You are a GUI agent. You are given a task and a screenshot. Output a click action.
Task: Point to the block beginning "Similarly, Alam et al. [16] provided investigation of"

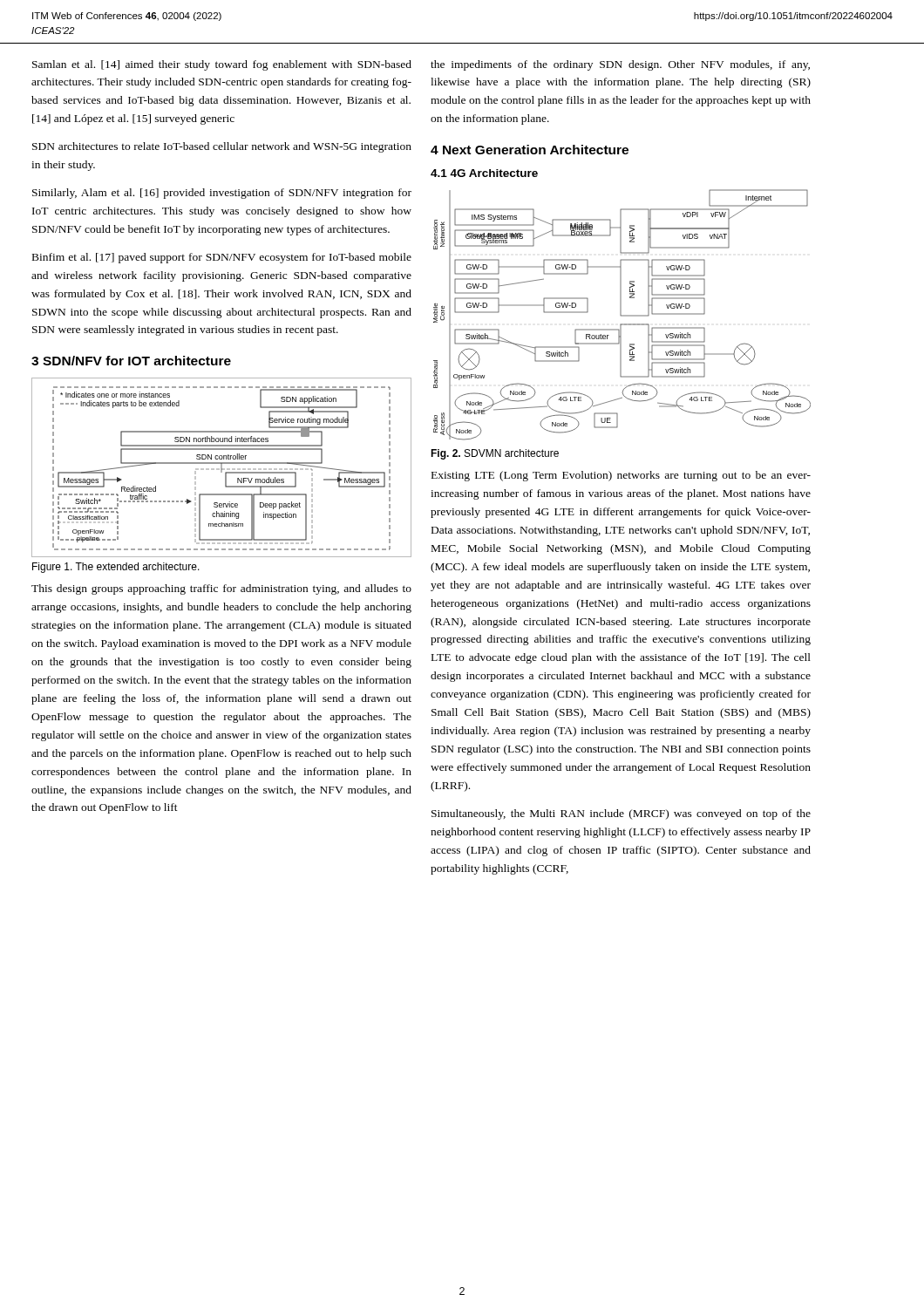[x=221, y=211]
